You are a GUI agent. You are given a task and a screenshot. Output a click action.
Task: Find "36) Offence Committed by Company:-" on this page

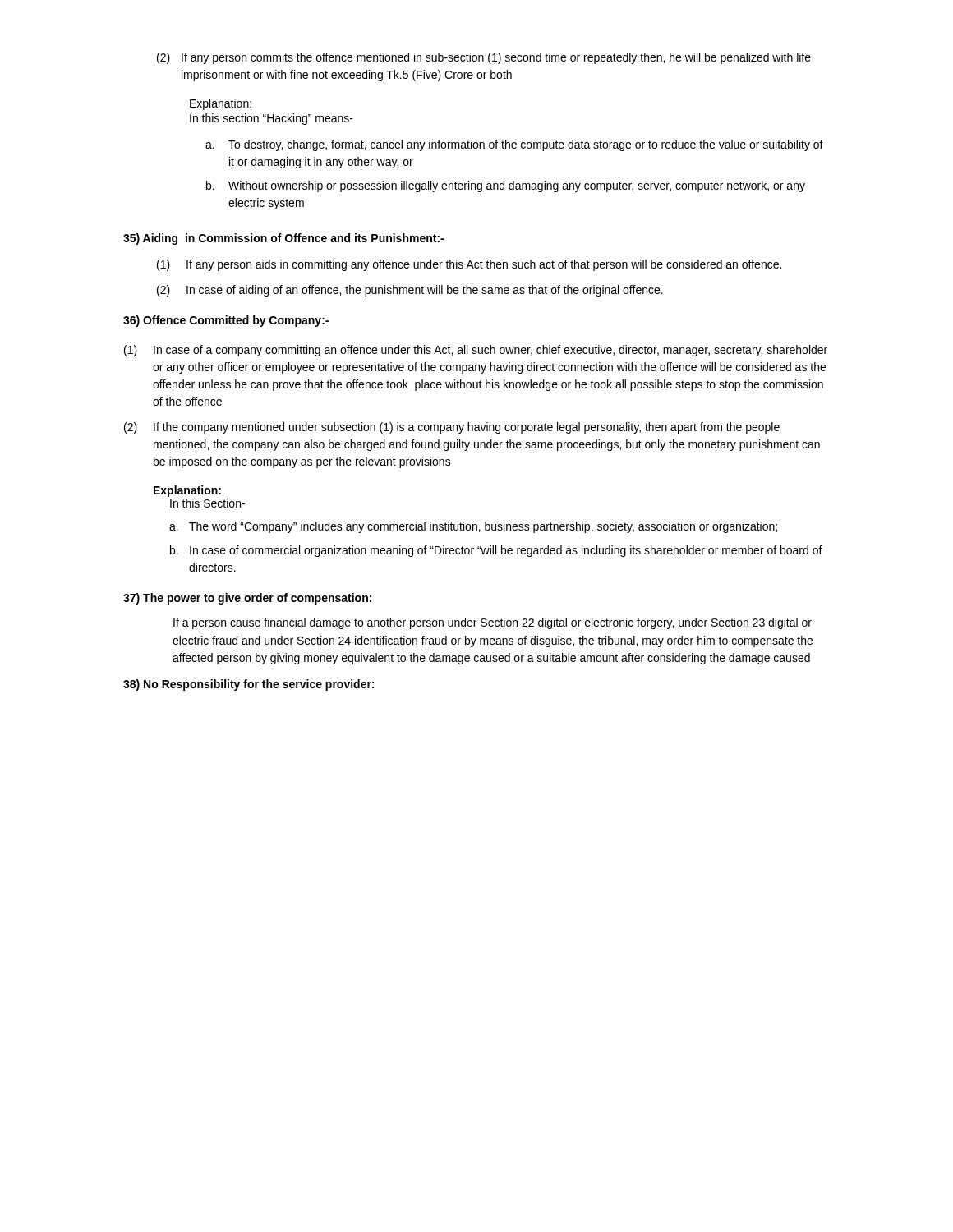pos(226,320)
